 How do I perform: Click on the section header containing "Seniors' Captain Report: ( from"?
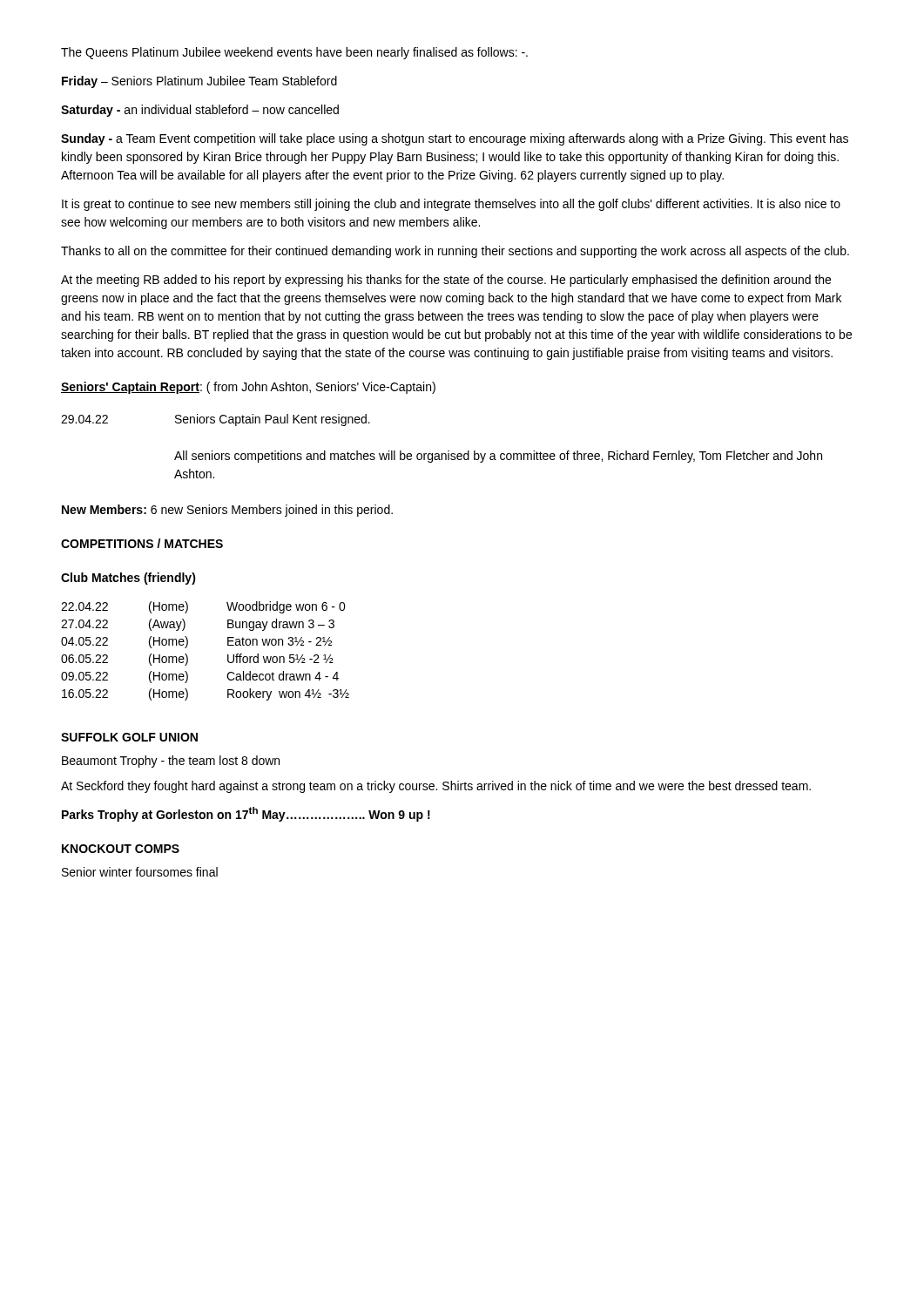248,387
